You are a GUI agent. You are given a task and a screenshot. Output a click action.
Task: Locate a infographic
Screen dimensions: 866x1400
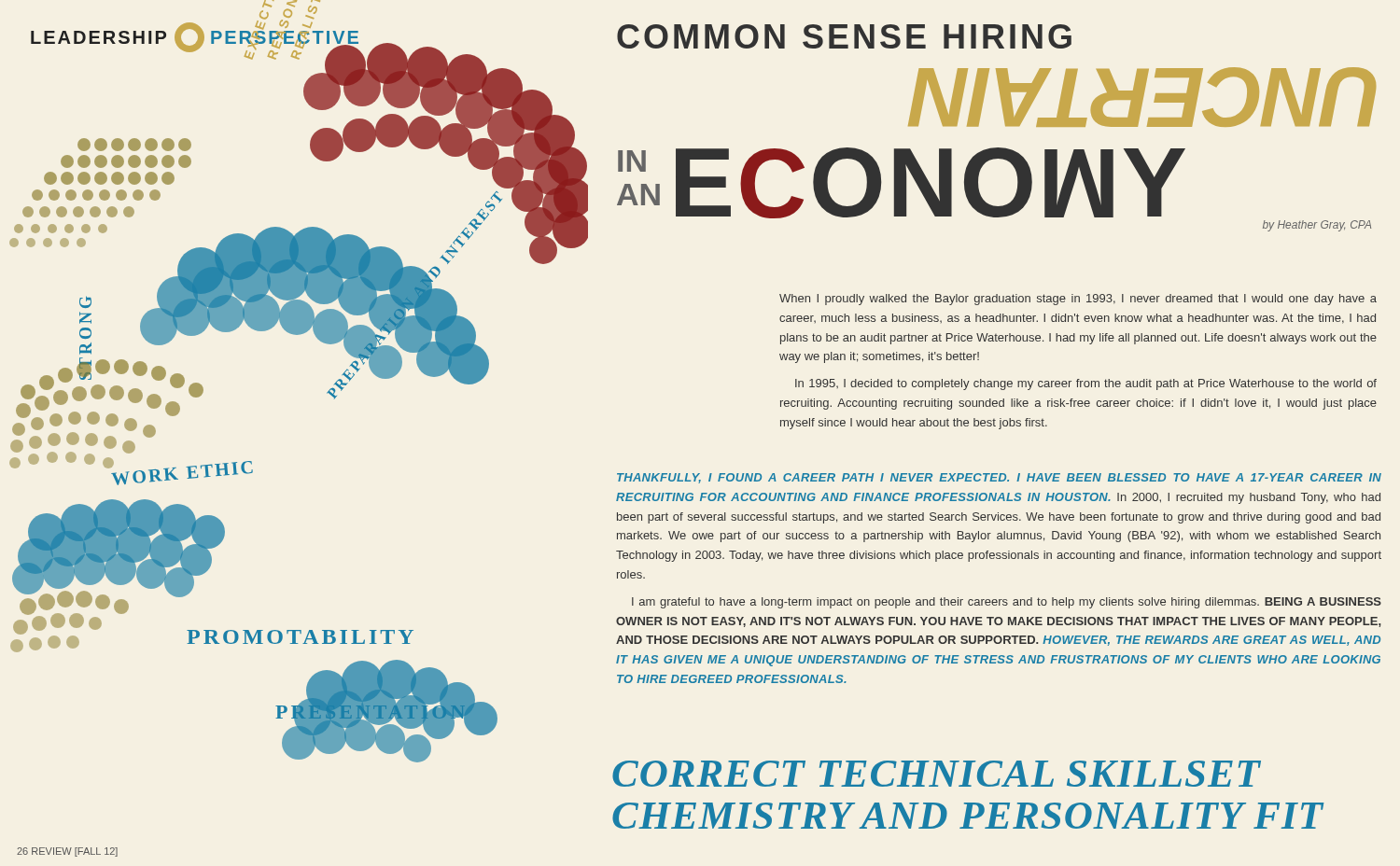[294, 433]
